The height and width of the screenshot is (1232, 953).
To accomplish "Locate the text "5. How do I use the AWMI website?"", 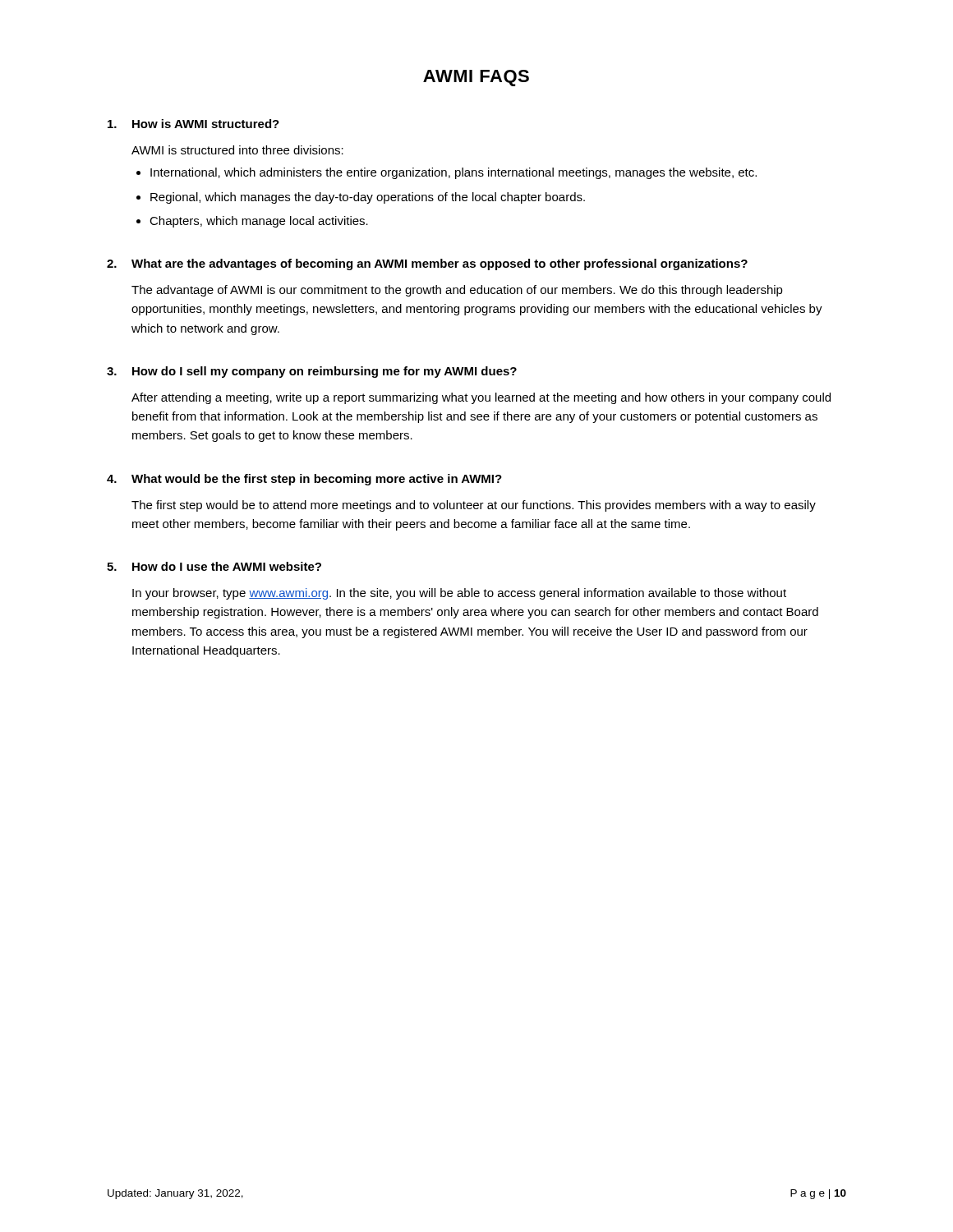I will (x=214, y=566).
